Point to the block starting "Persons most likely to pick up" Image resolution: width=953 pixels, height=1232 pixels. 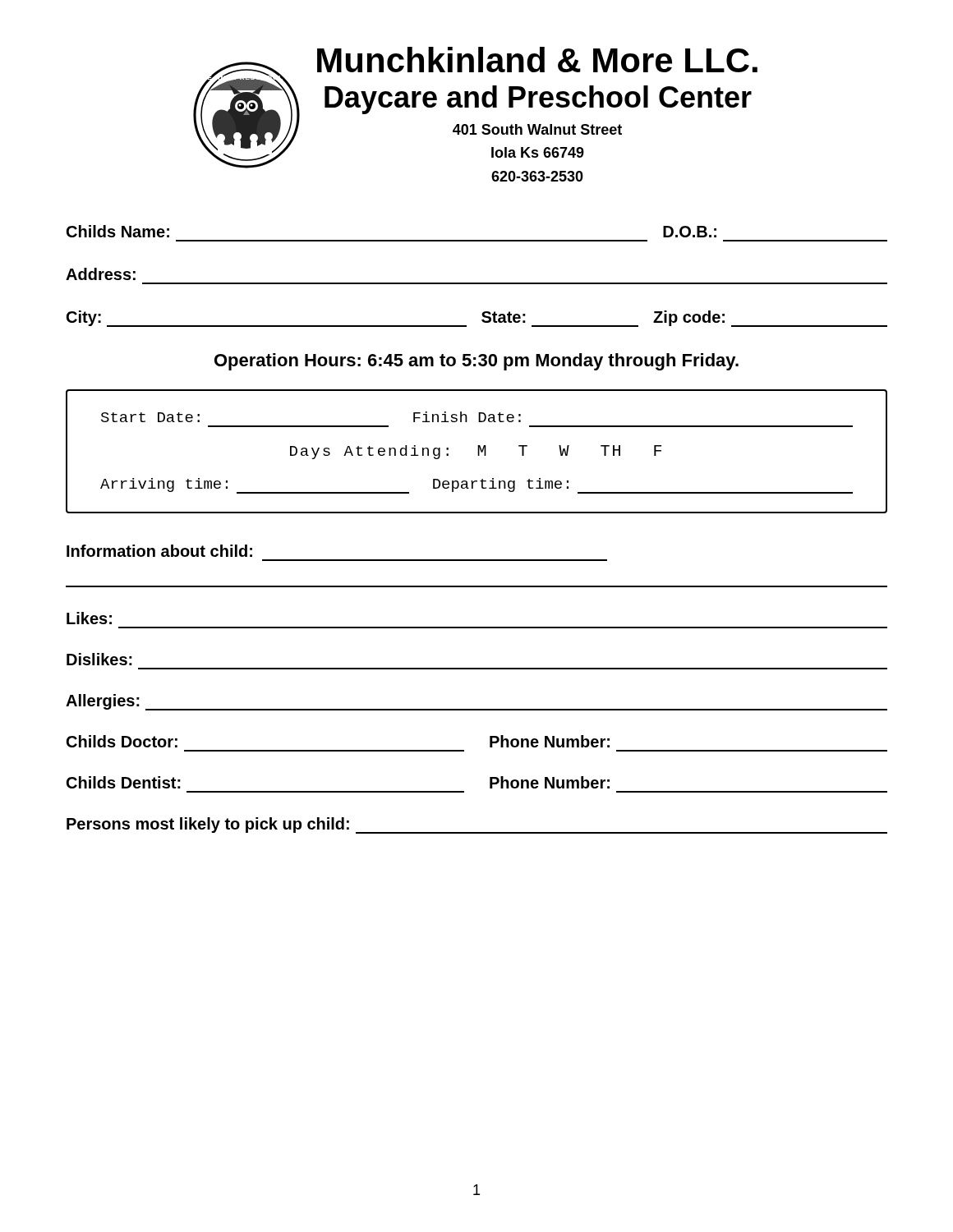(476, 824)
